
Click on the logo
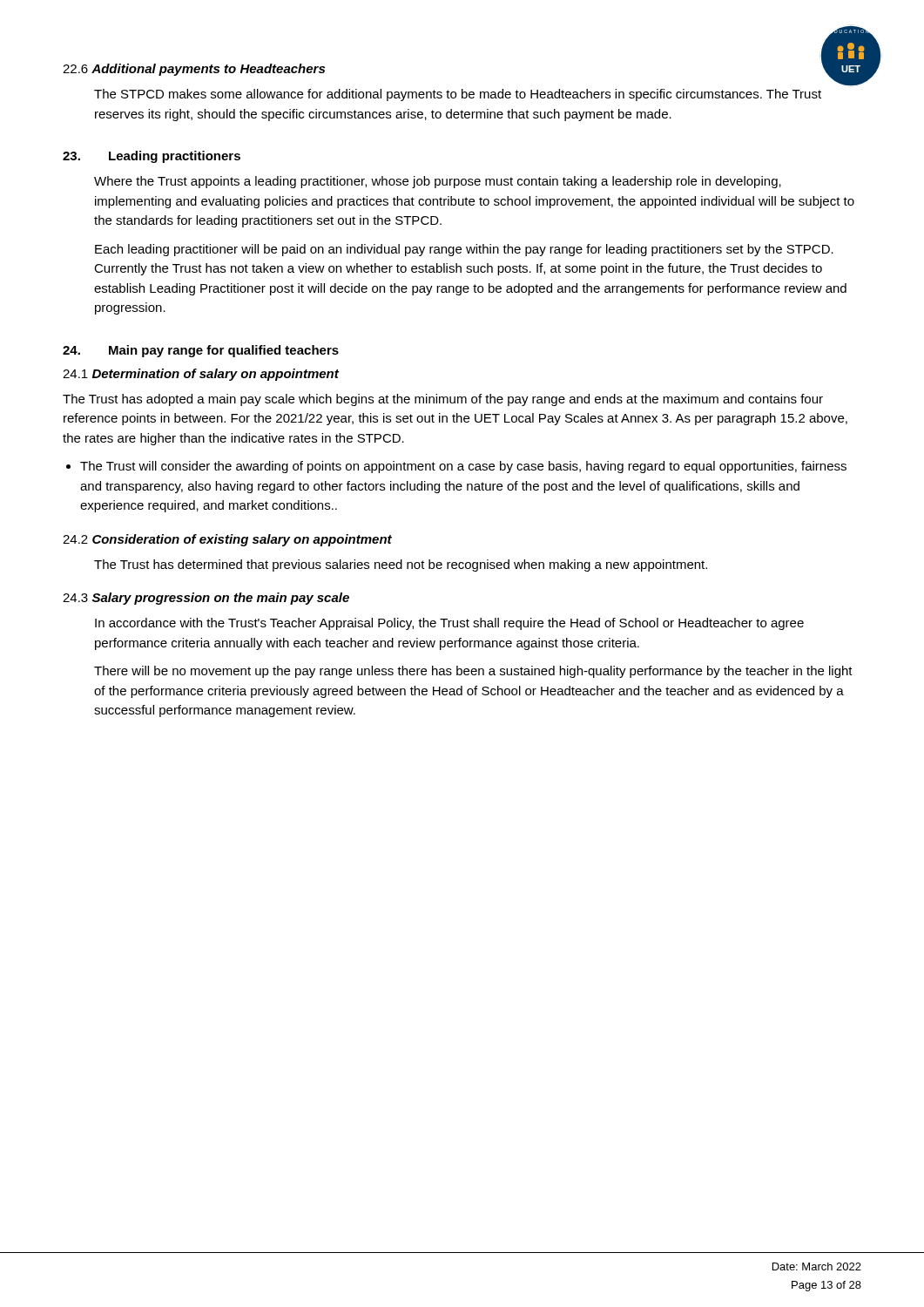(x=851, y=56)
